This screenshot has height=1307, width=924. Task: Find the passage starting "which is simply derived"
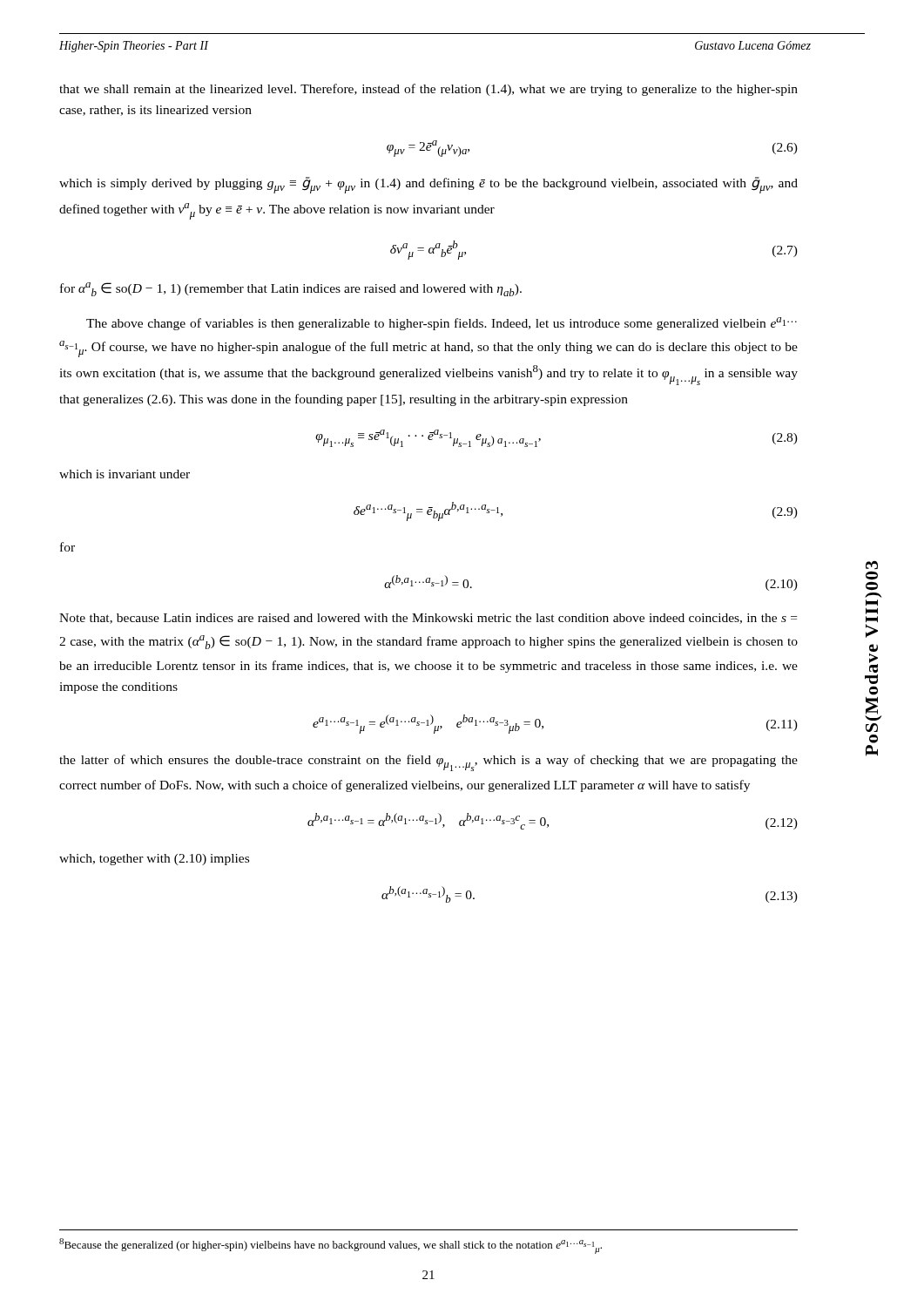point(428,198)
